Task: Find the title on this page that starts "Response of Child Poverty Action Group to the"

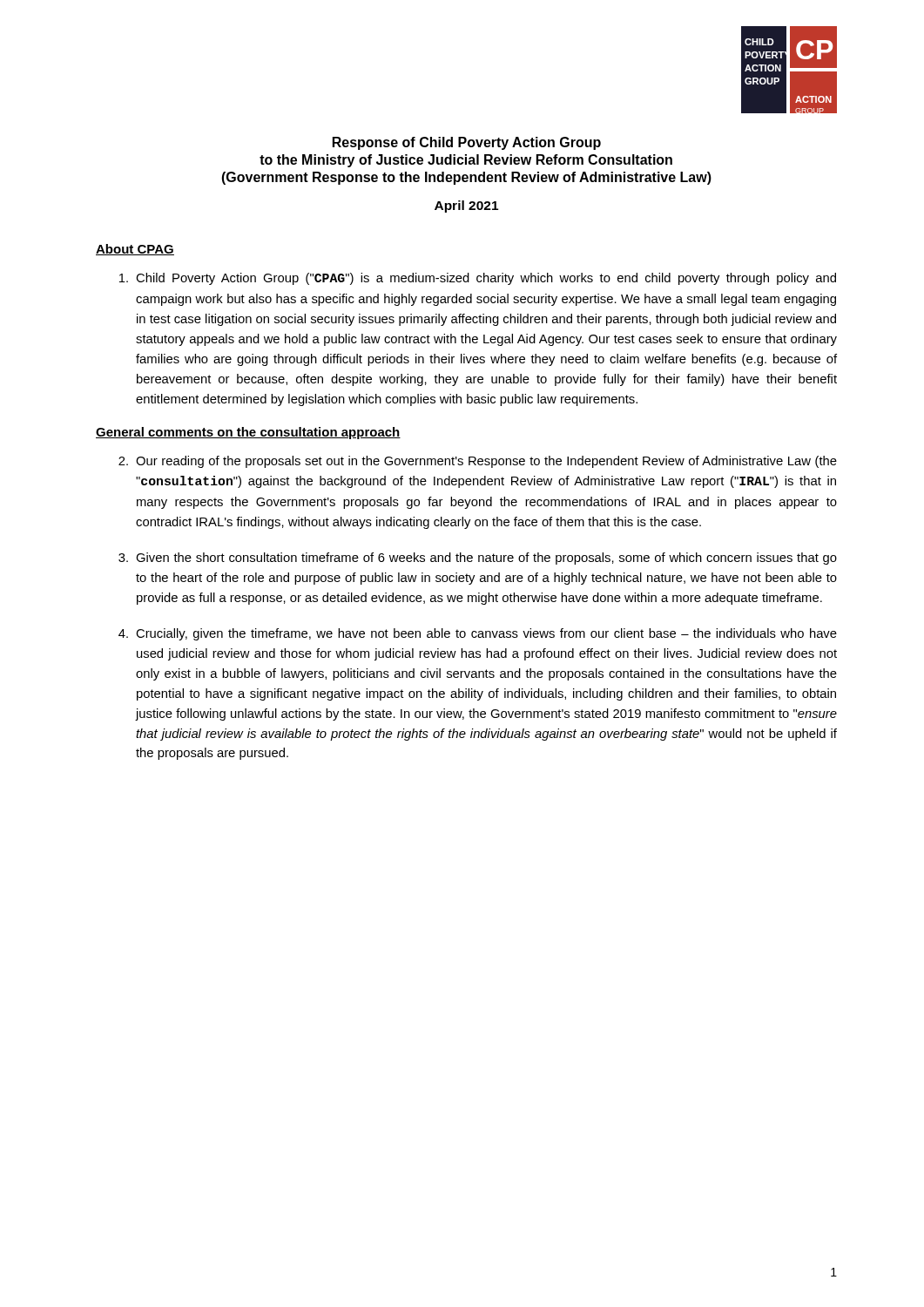Action: (466, 160)
